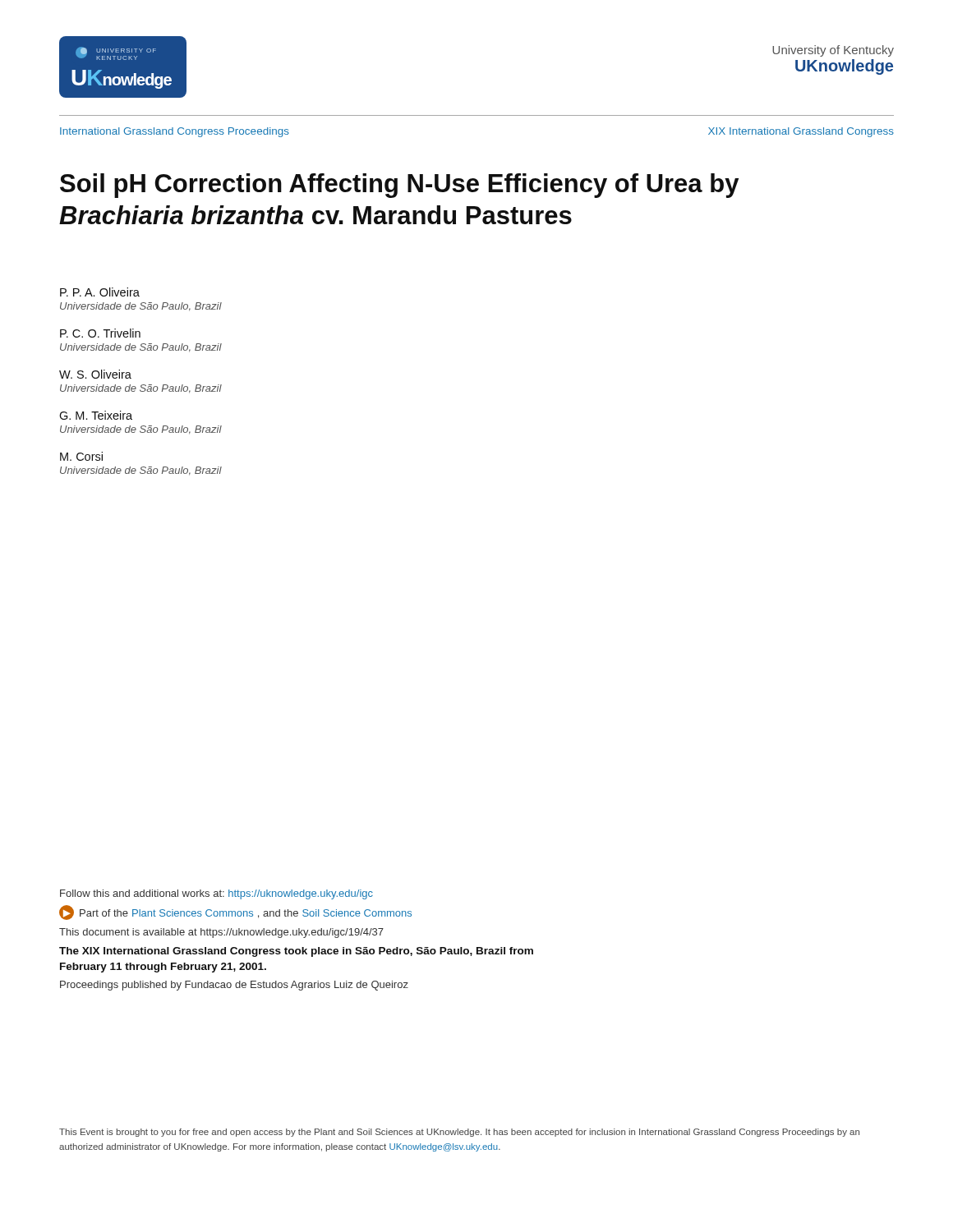Find the block on this page that starts "P. P. A. Oliveira Universidade de"
Image resolution: width=953 pixels, height=1232 pixels.
(x=140, y=299)
